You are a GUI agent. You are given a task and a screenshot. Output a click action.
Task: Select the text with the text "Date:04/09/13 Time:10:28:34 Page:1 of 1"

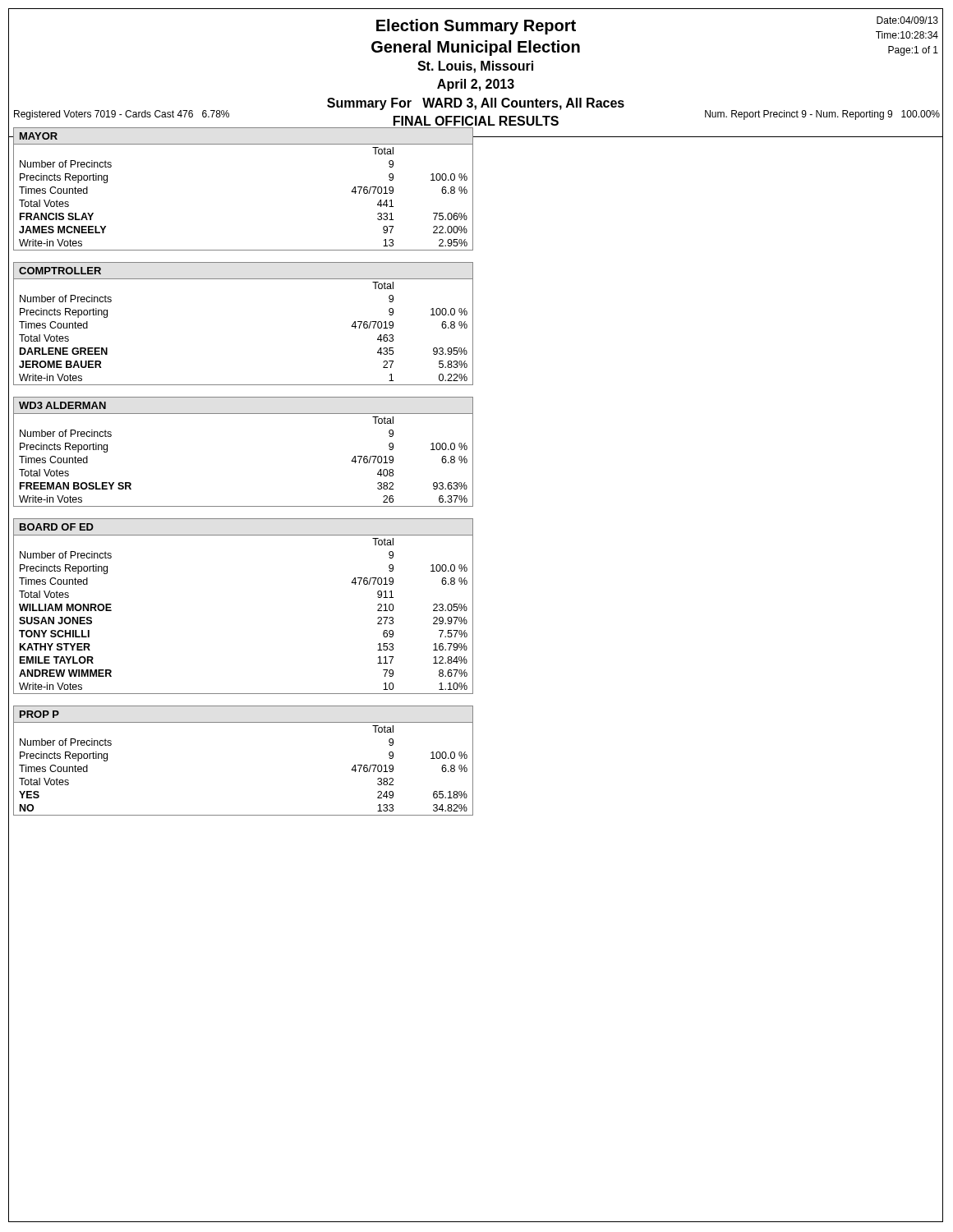(907, 35)
